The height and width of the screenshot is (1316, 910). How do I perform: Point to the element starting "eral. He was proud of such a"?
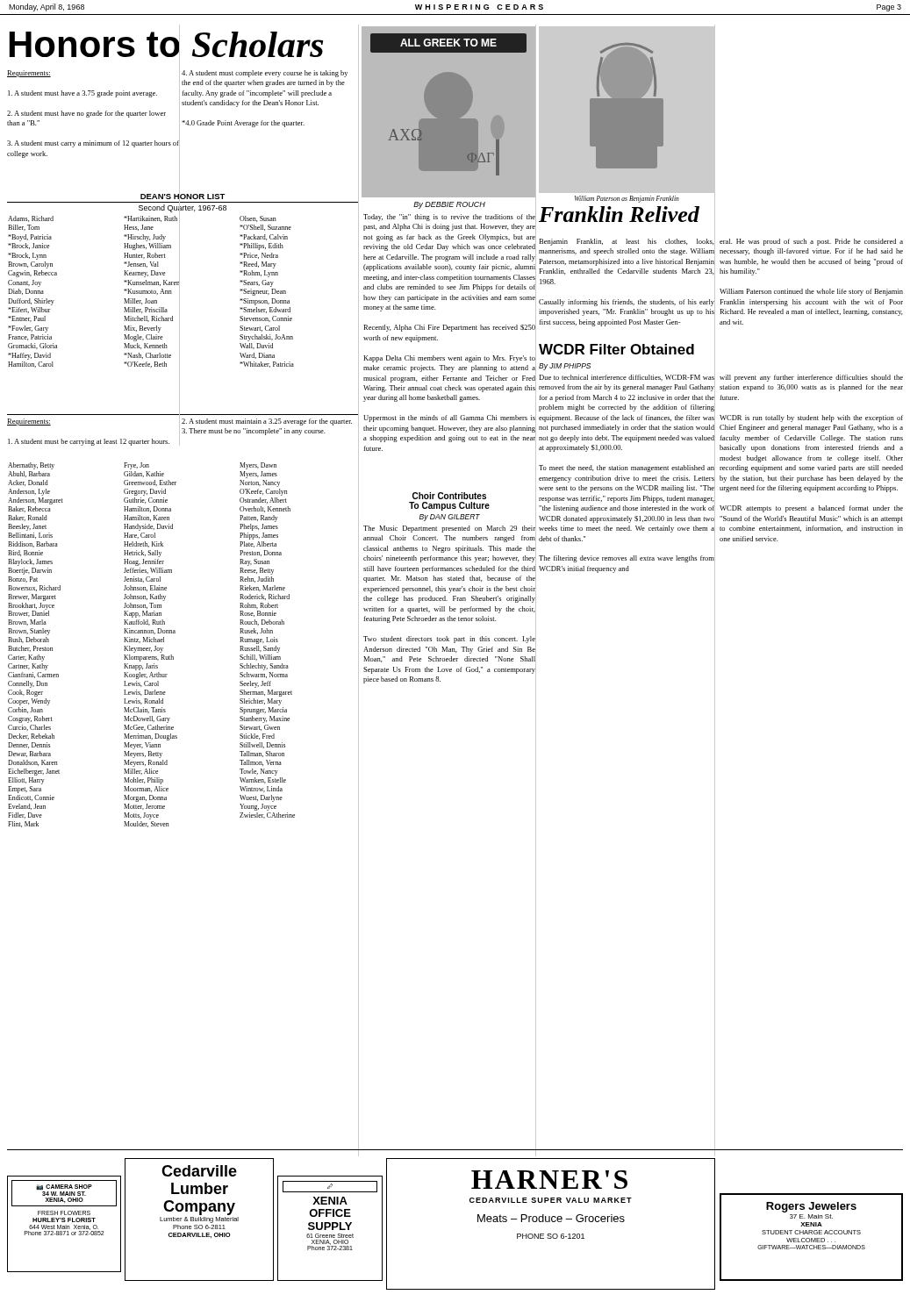point(811,281)
